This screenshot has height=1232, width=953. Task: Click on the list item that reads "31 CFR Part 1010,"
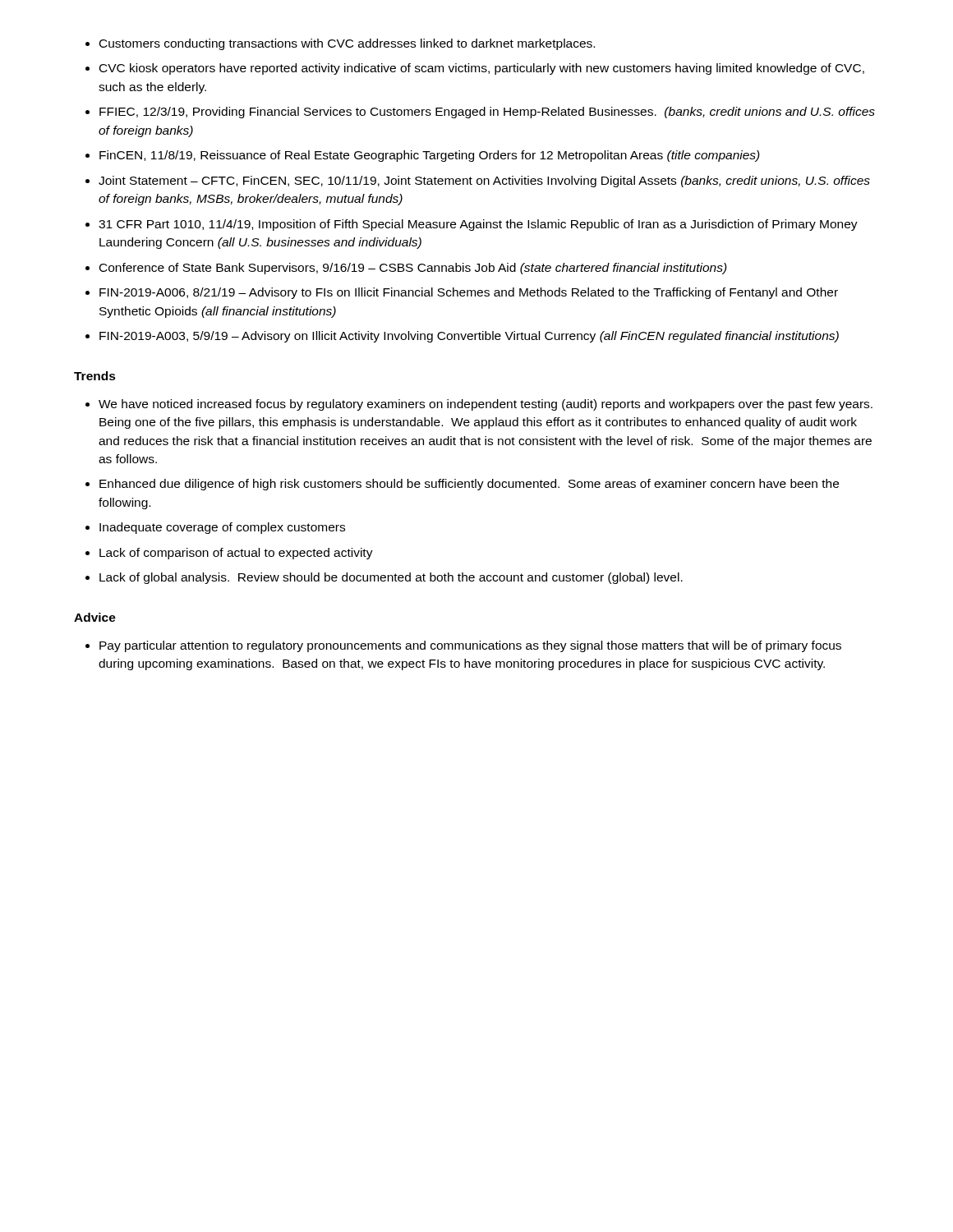coord(489,233)
